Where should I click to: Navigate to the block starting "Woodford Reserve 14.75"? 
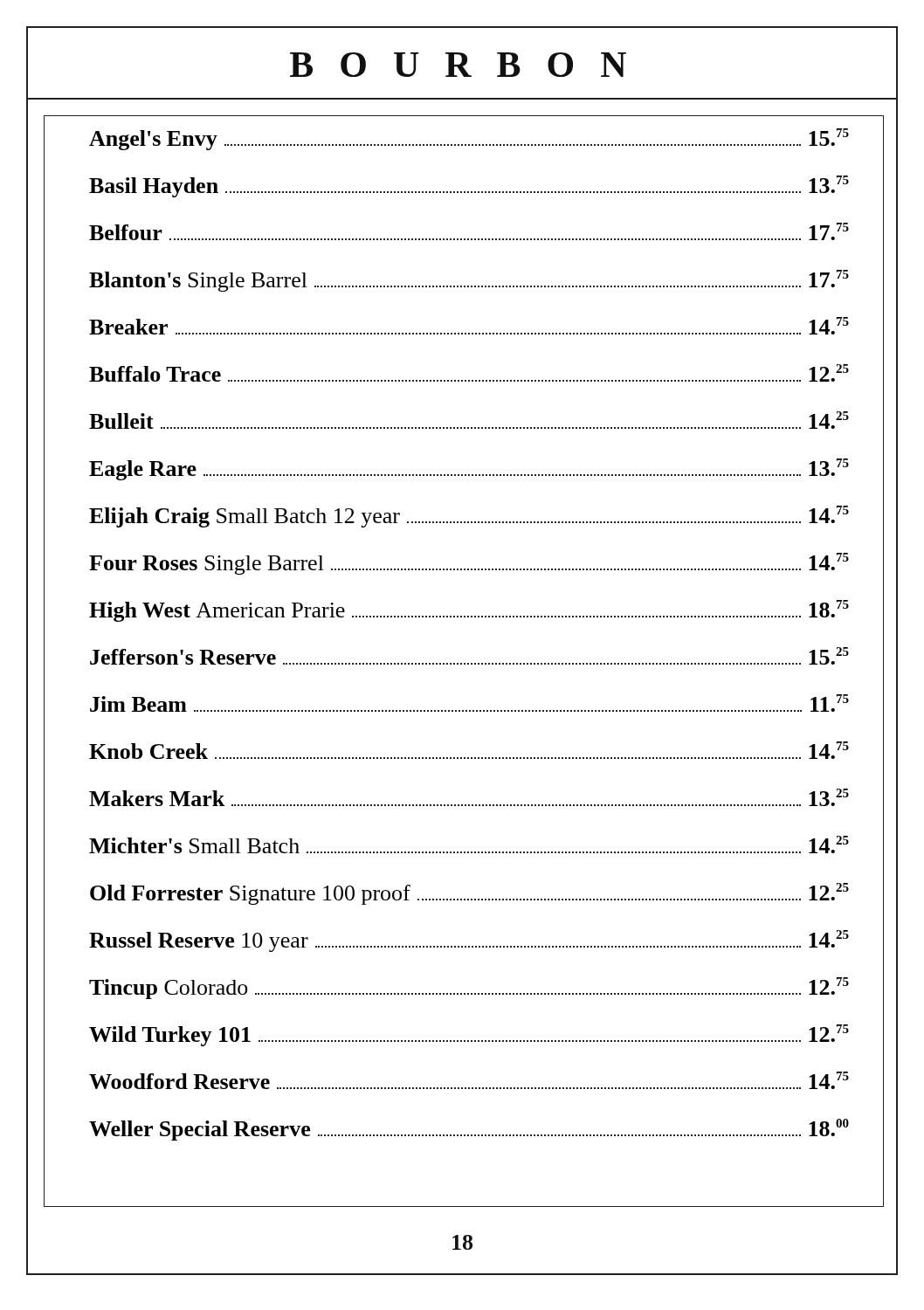[469, 1082]
